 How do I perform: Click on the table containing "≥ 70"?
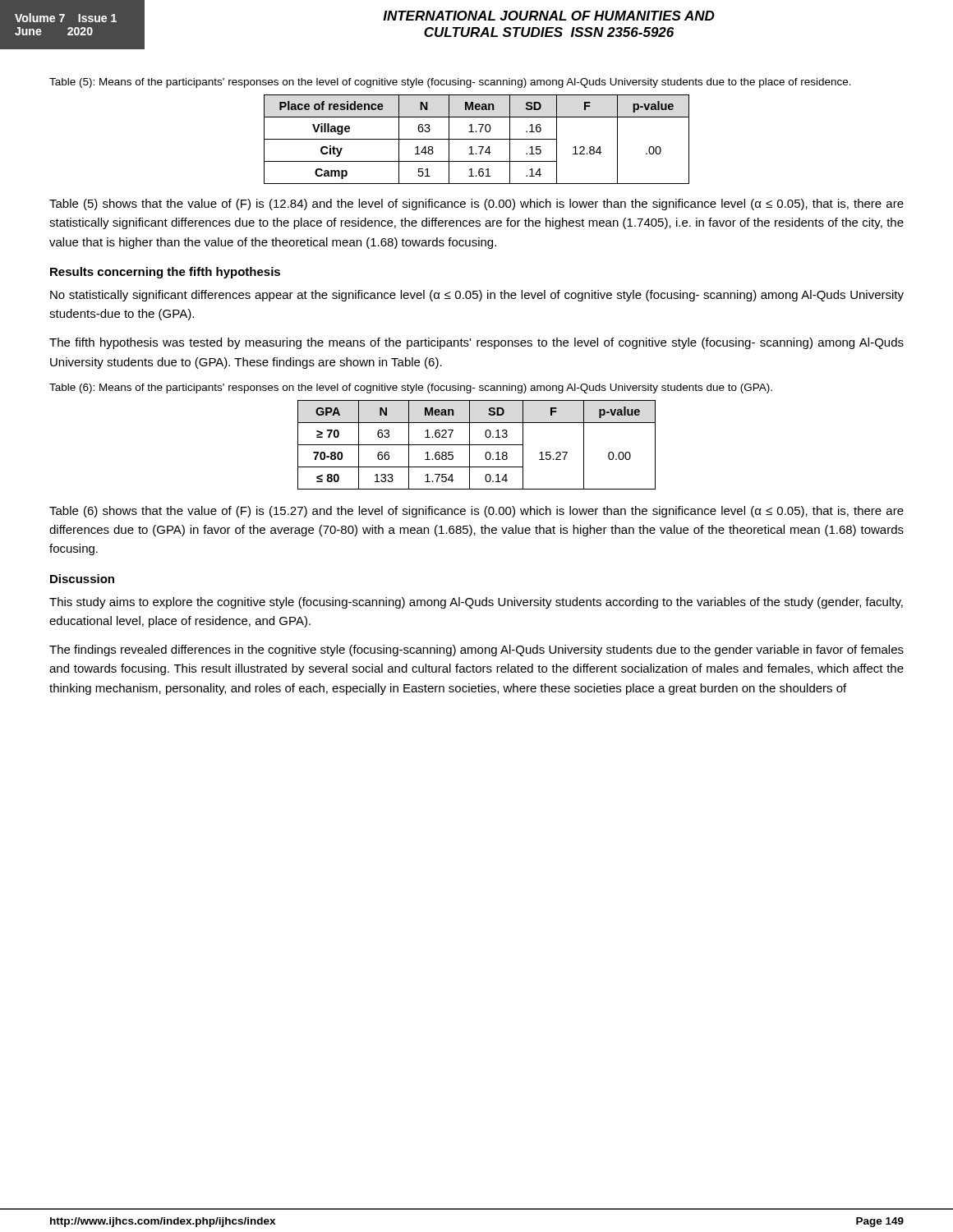point(476,445)
